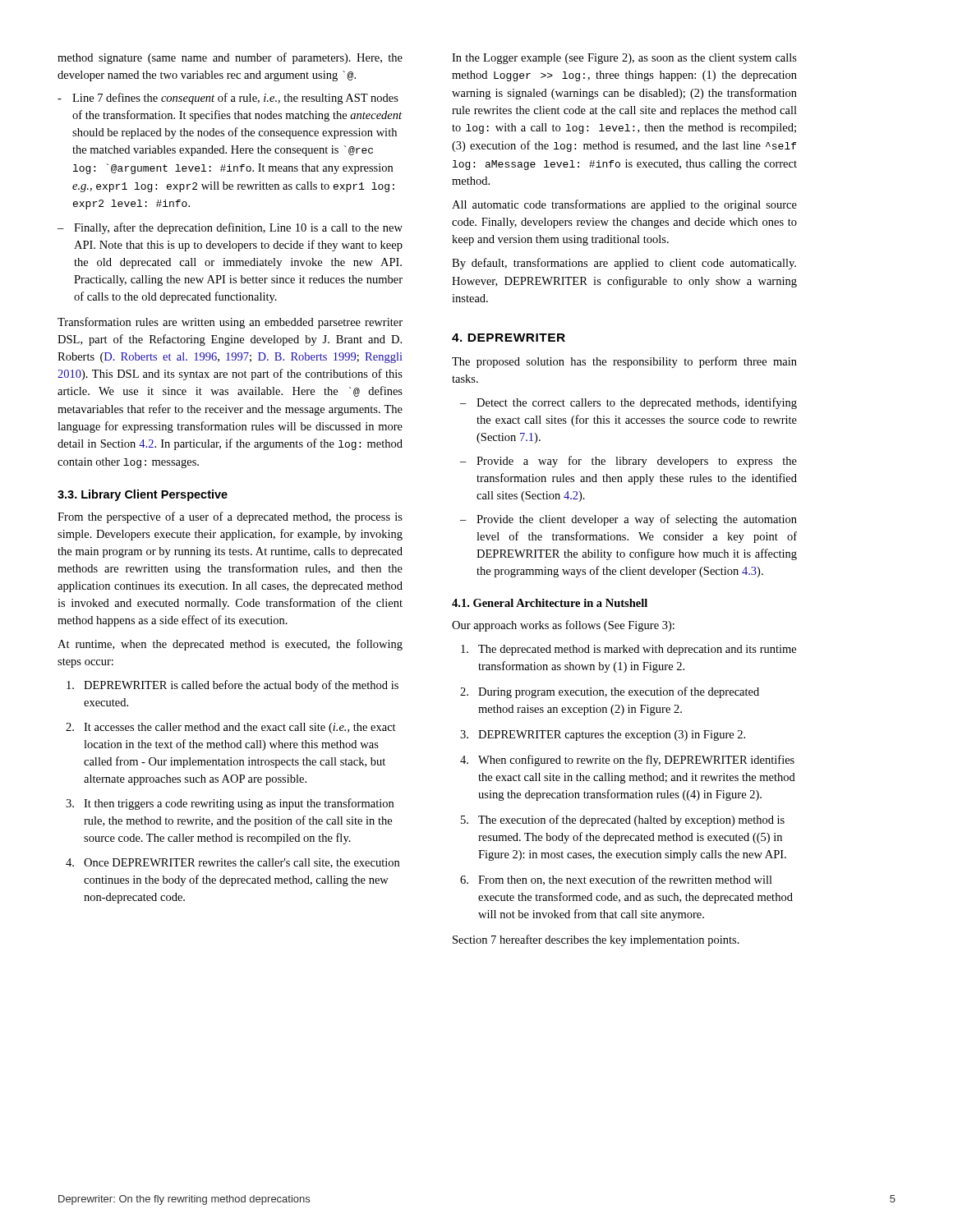Navigate to the element starting "– Detect the correct callers to"

629,420
